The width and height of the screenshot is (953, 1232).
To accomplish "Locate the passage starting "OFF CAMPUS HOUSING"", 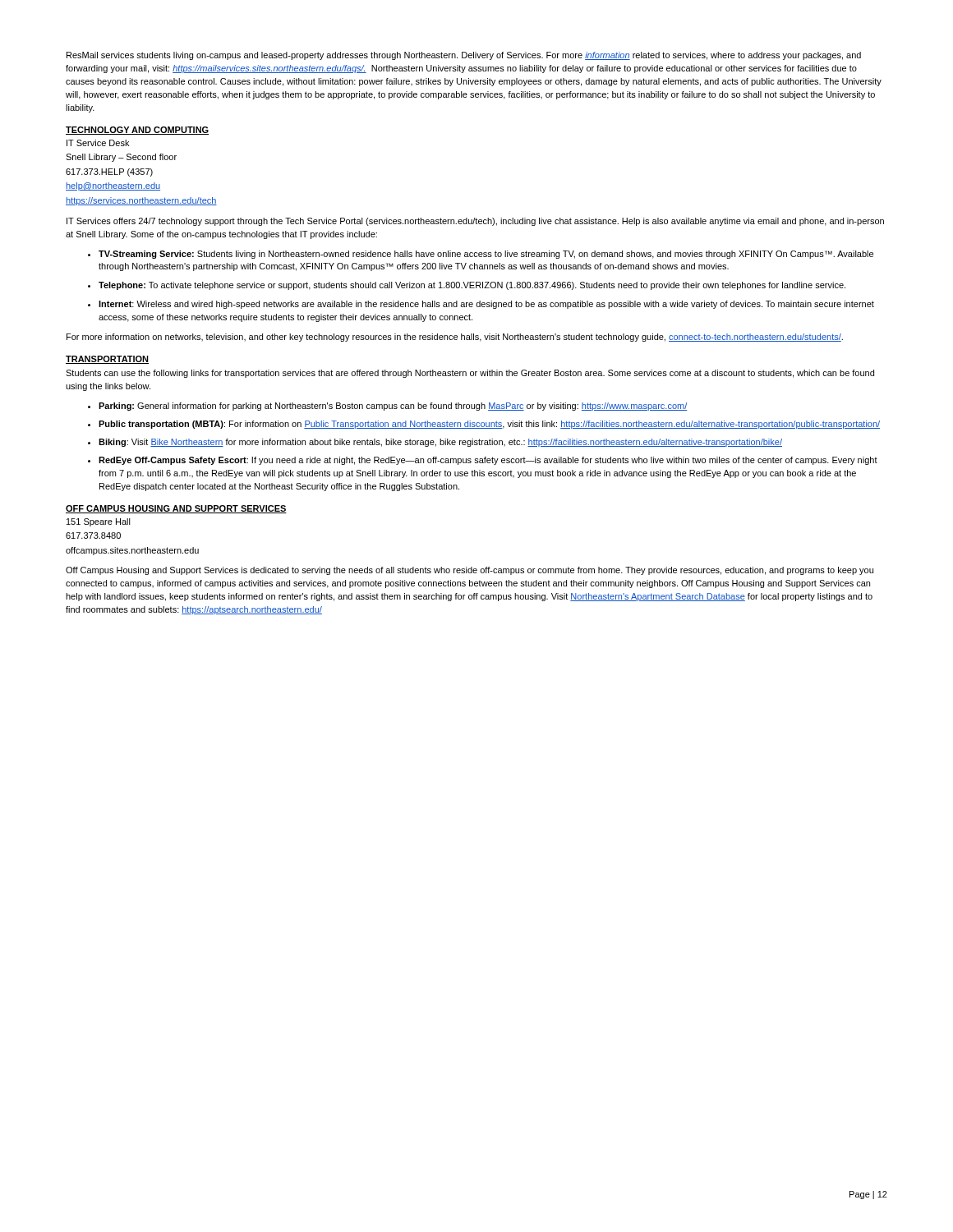I will click(176, 508).
